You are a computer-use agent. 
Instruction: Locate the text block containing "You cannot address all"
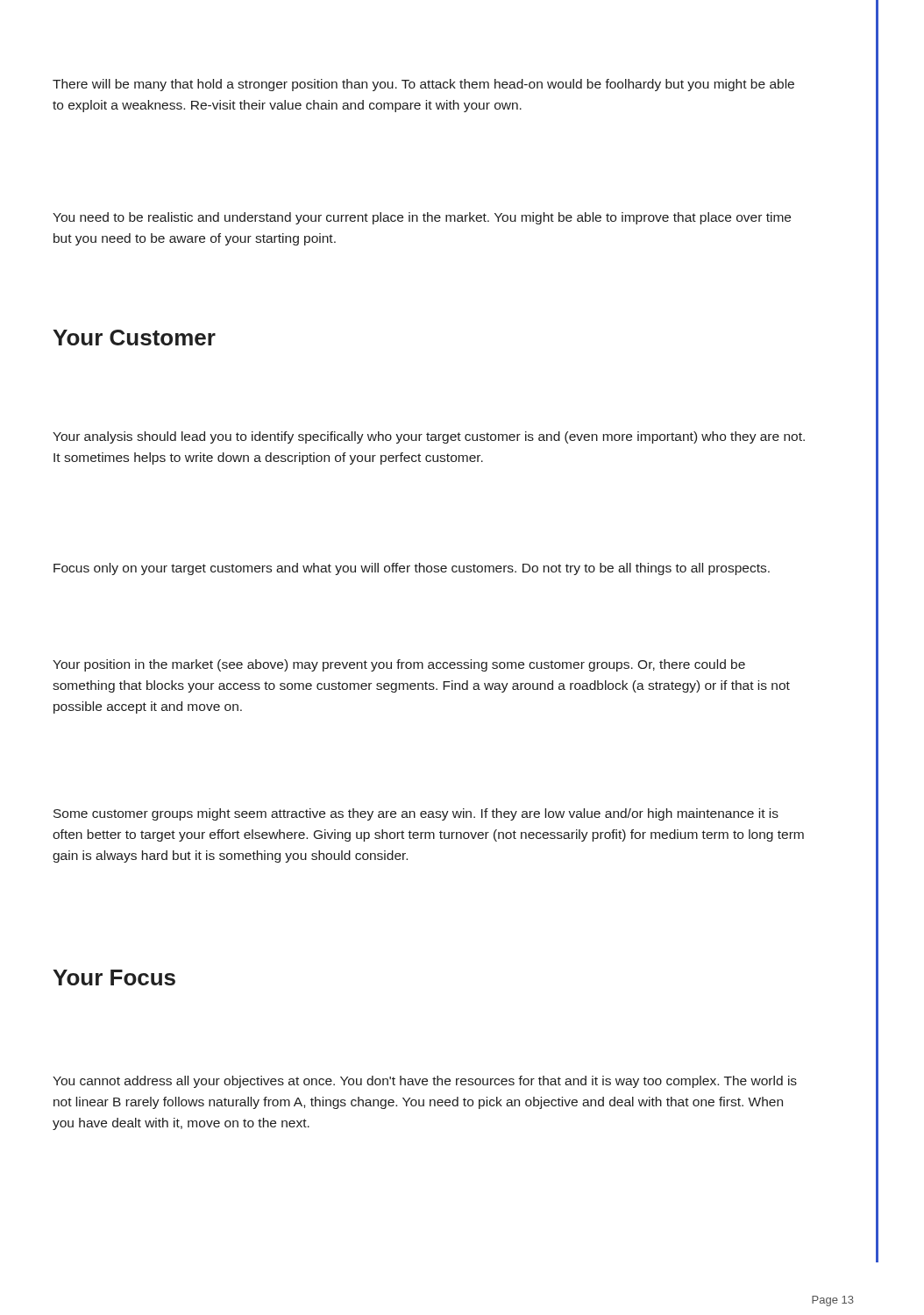pyautogui.click(x=430, y=1102)
